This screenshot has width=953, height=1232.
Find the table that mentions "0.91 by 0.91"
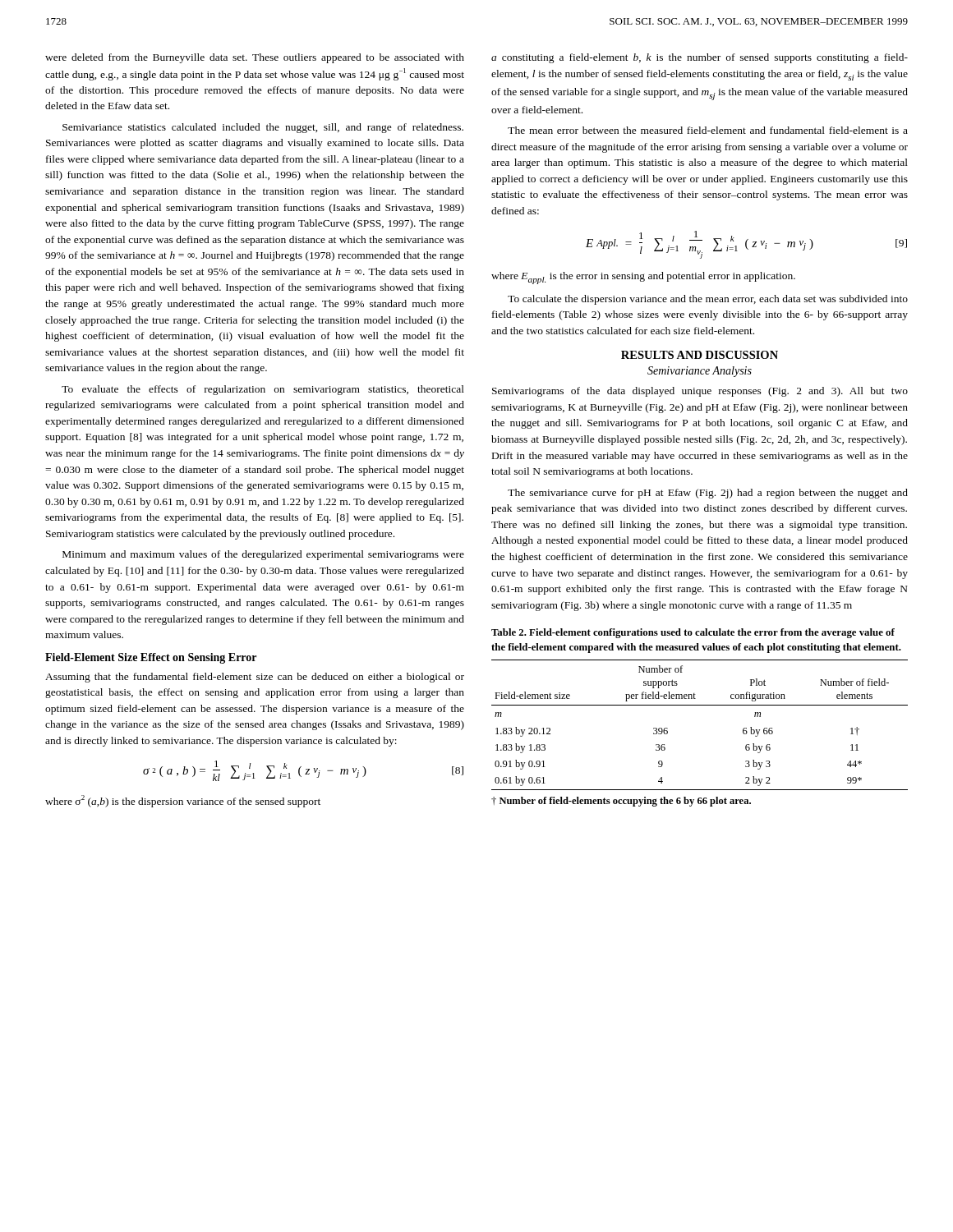tap(700, 724)
